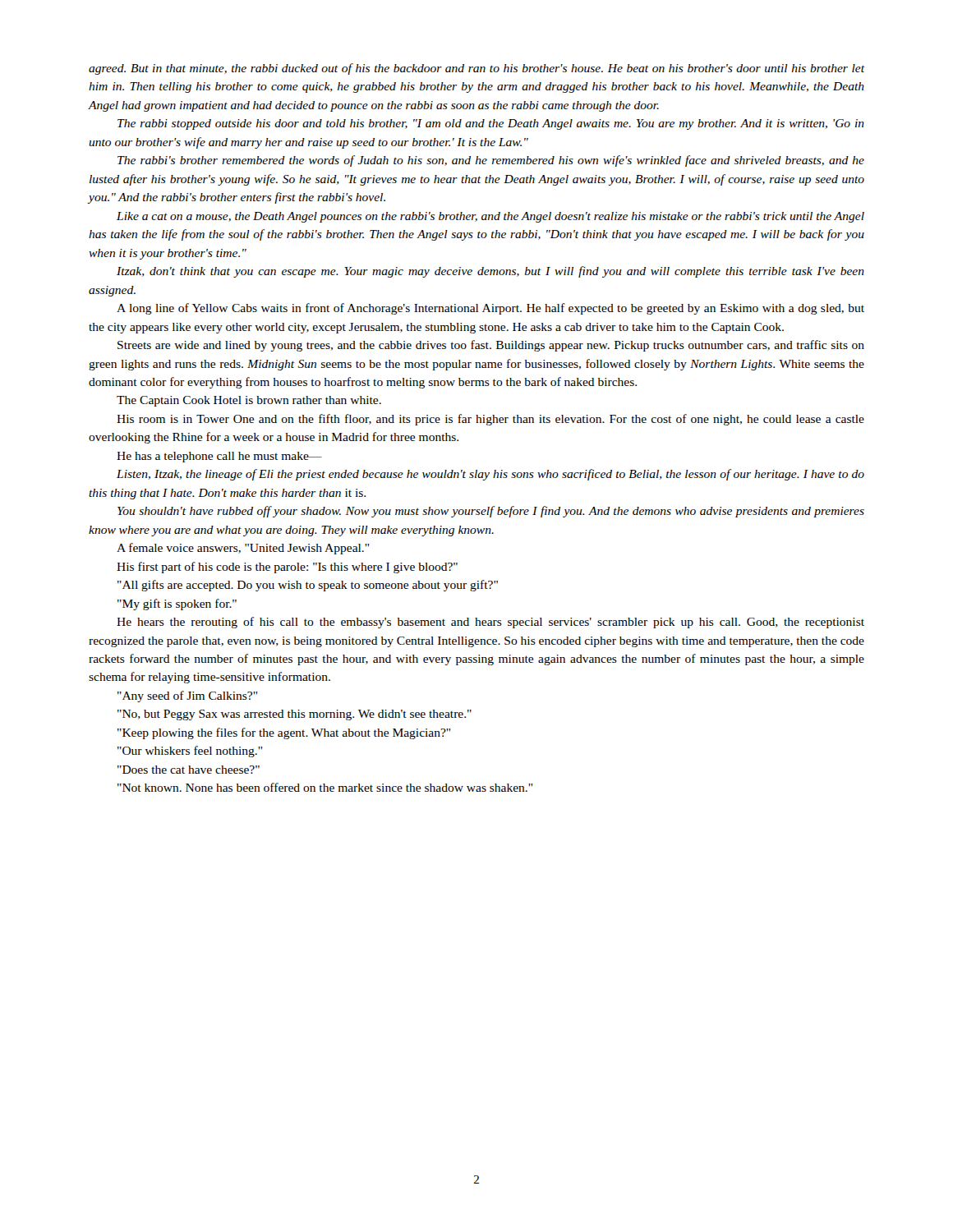The image size is (953, 1232).
Task: Locate the text that reads ""My gift is spoken for.""
Action: tap(177, 605)
